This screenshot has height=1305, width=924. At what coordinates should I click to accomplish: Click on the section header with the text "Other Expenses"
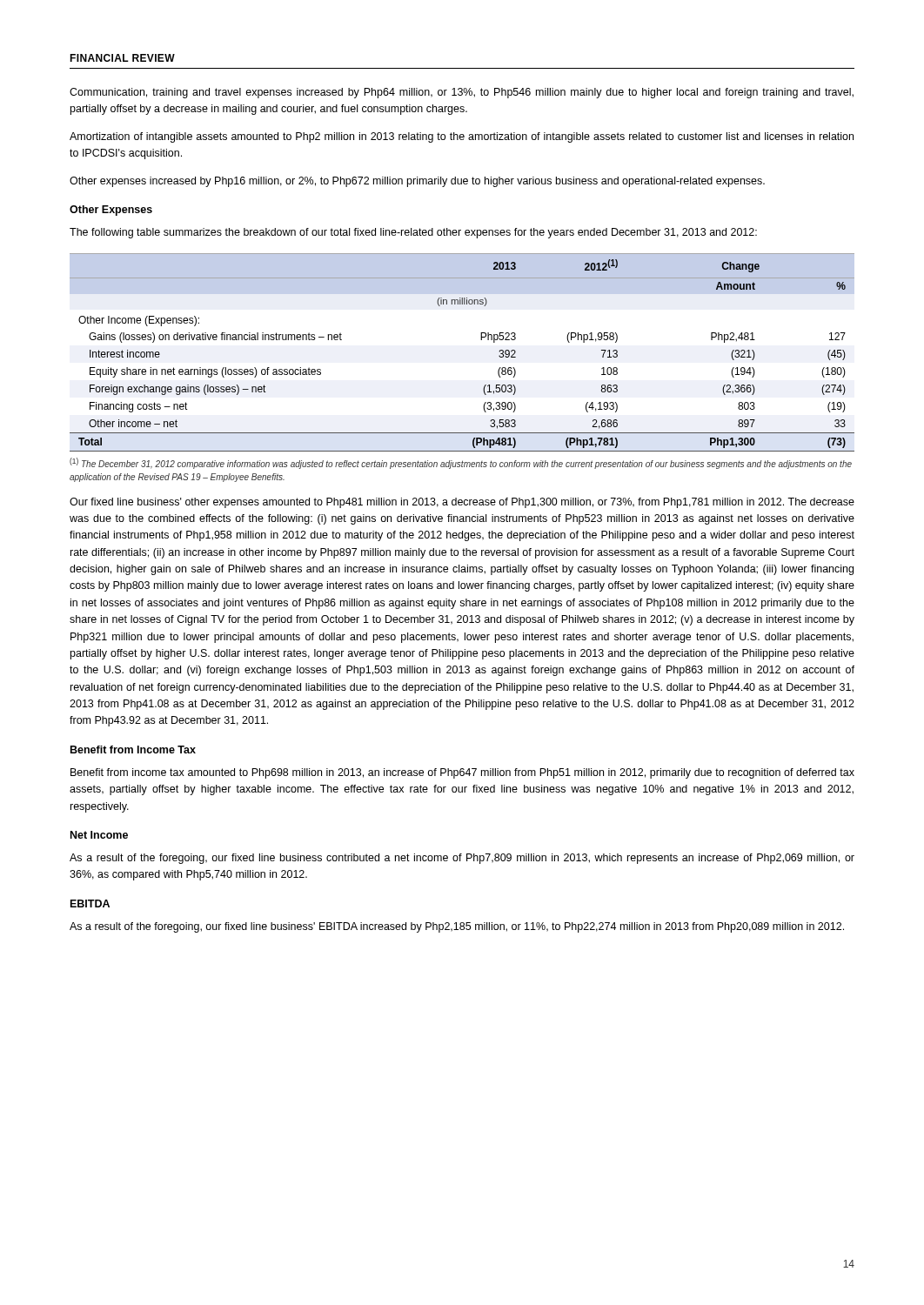[x=111, y=210]
